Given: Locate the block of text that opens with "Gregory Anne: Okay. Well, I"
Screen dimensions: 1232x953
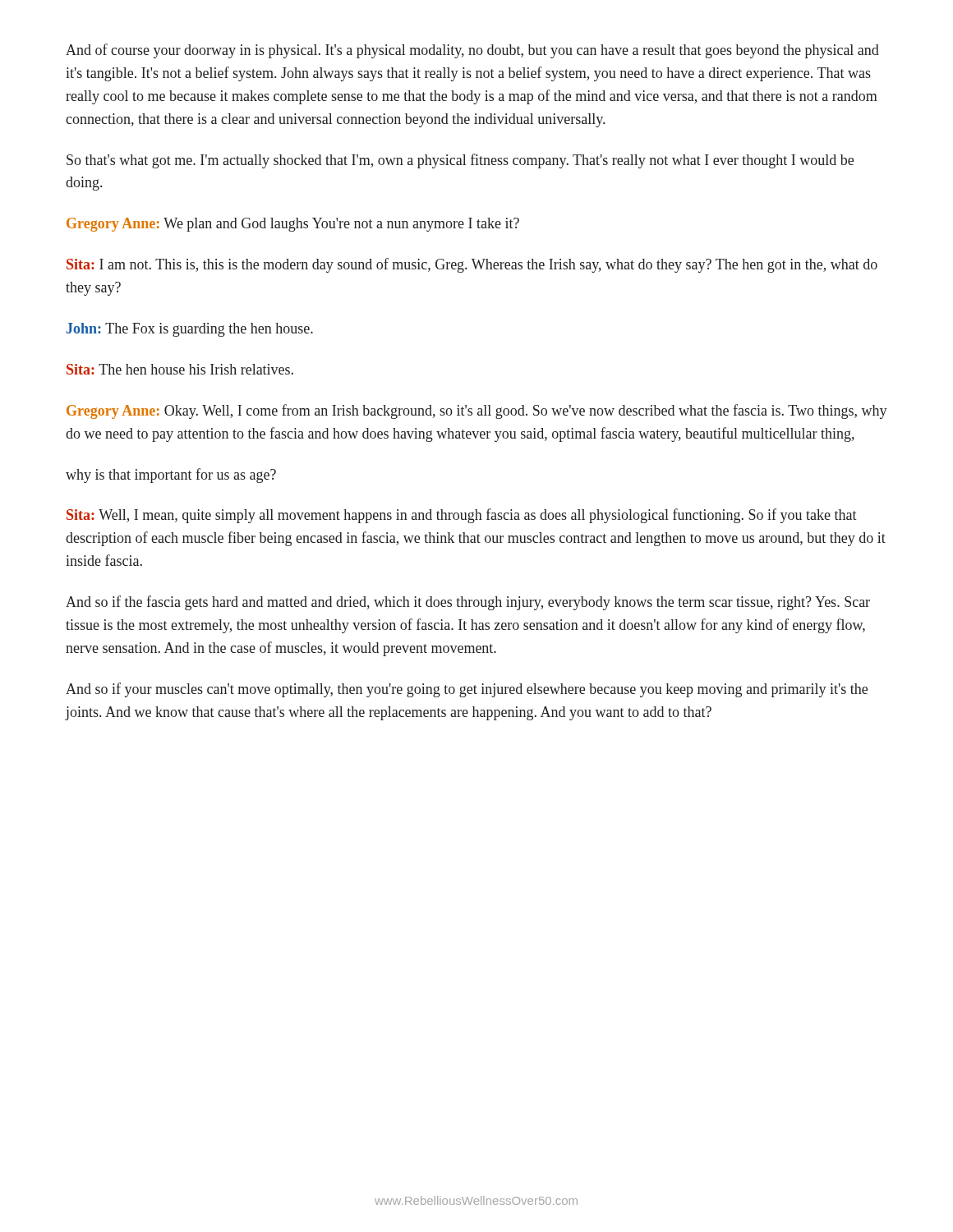Looking at the screenshot, I should (476, 422).
